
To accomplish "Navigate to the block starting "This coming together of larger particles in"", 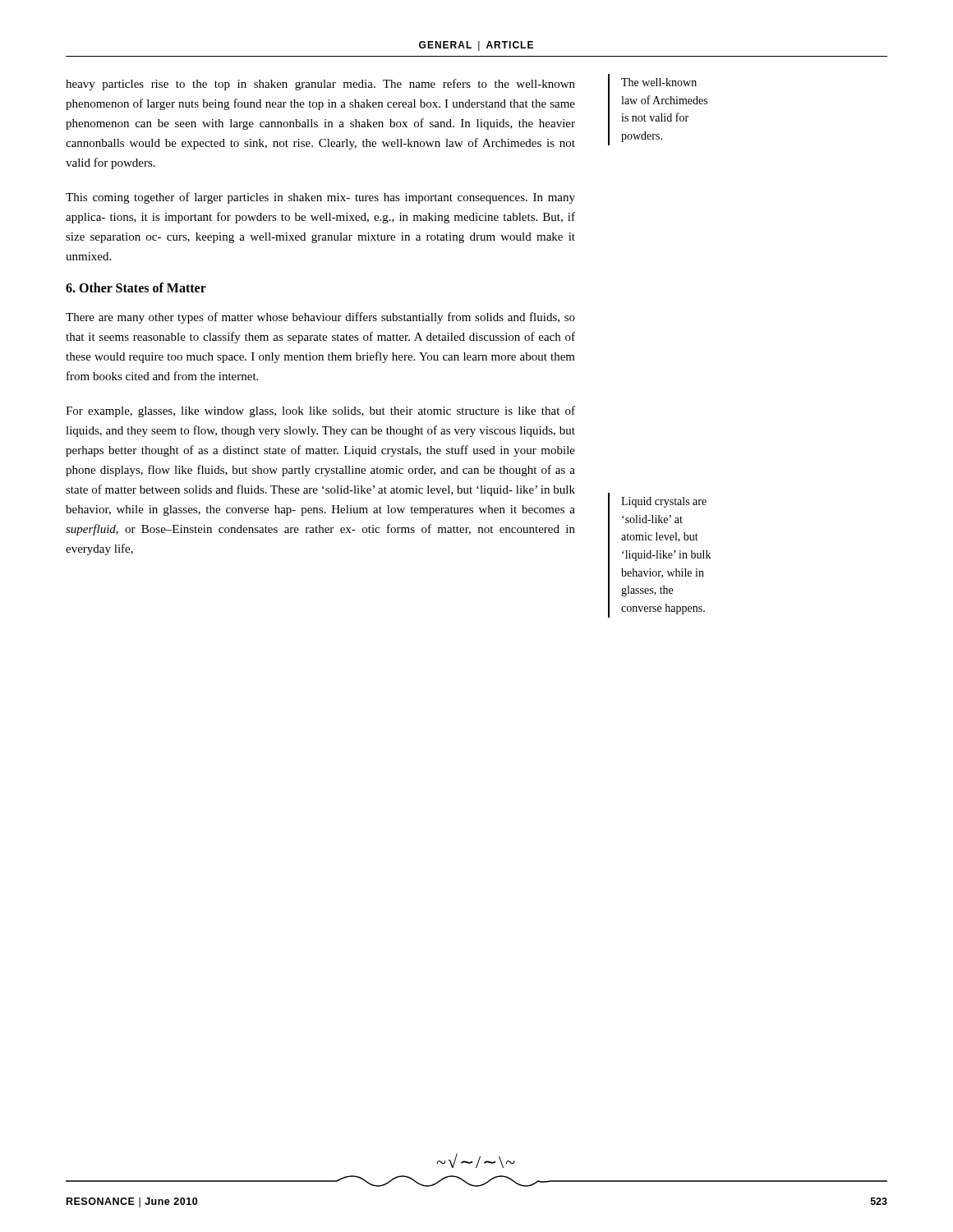I will [320, 227].
